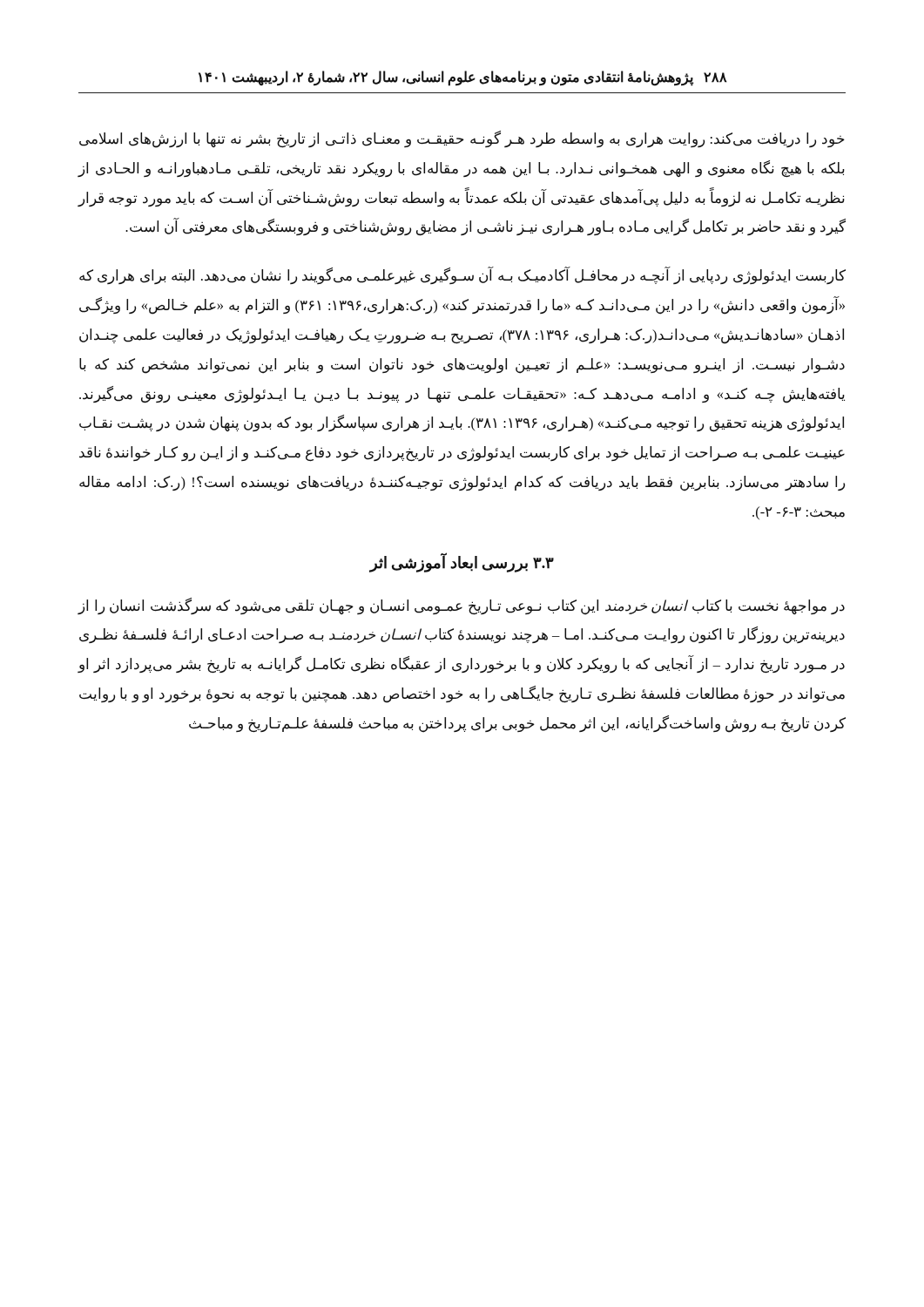Point to the block beginning "کاربست ایدئولوژی ردپایی از آنچـه در محافـل"

[x=462, y=394]
